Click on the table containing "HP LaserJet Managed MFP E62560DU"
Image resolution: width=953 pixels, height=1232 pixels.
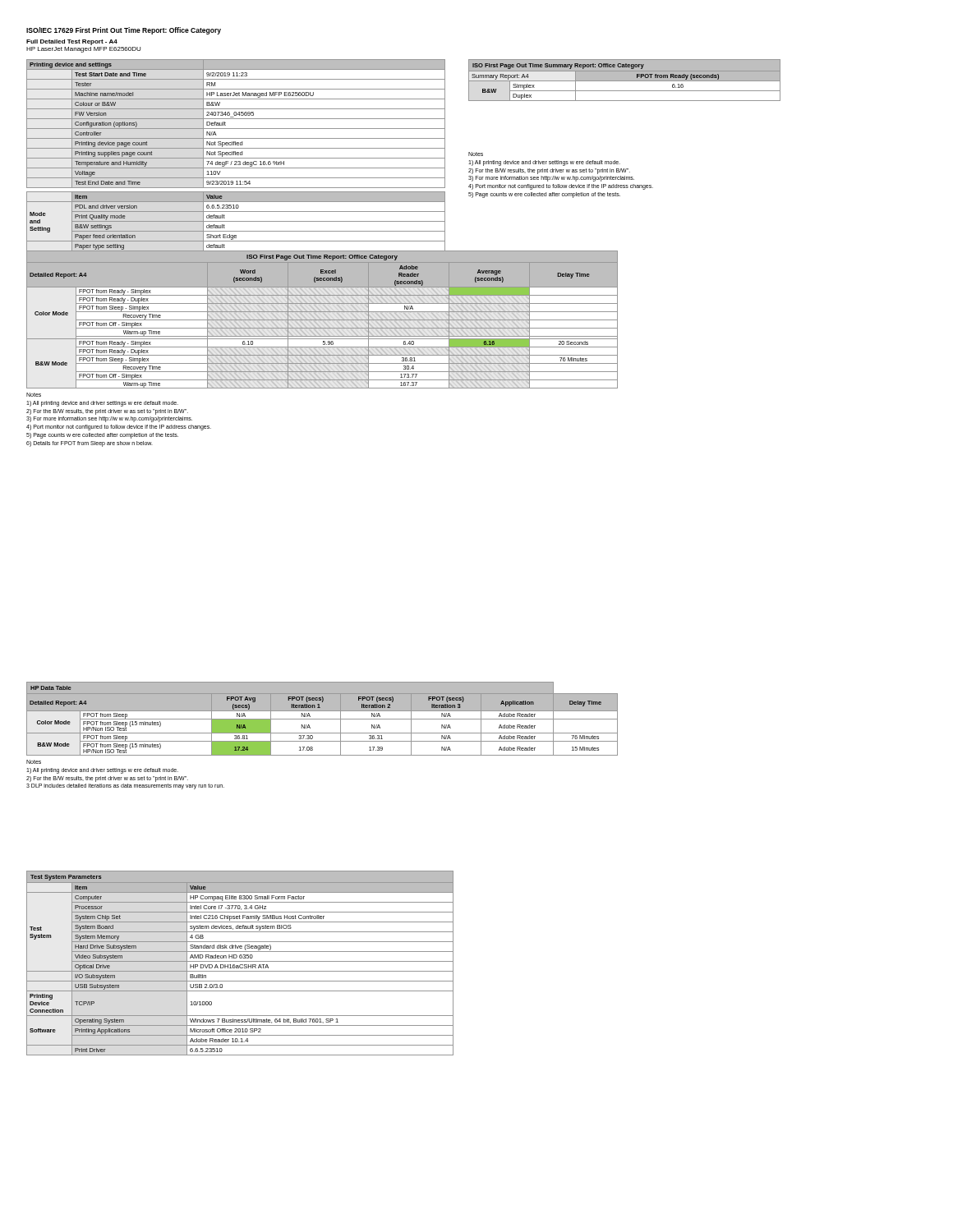point(236,170)
